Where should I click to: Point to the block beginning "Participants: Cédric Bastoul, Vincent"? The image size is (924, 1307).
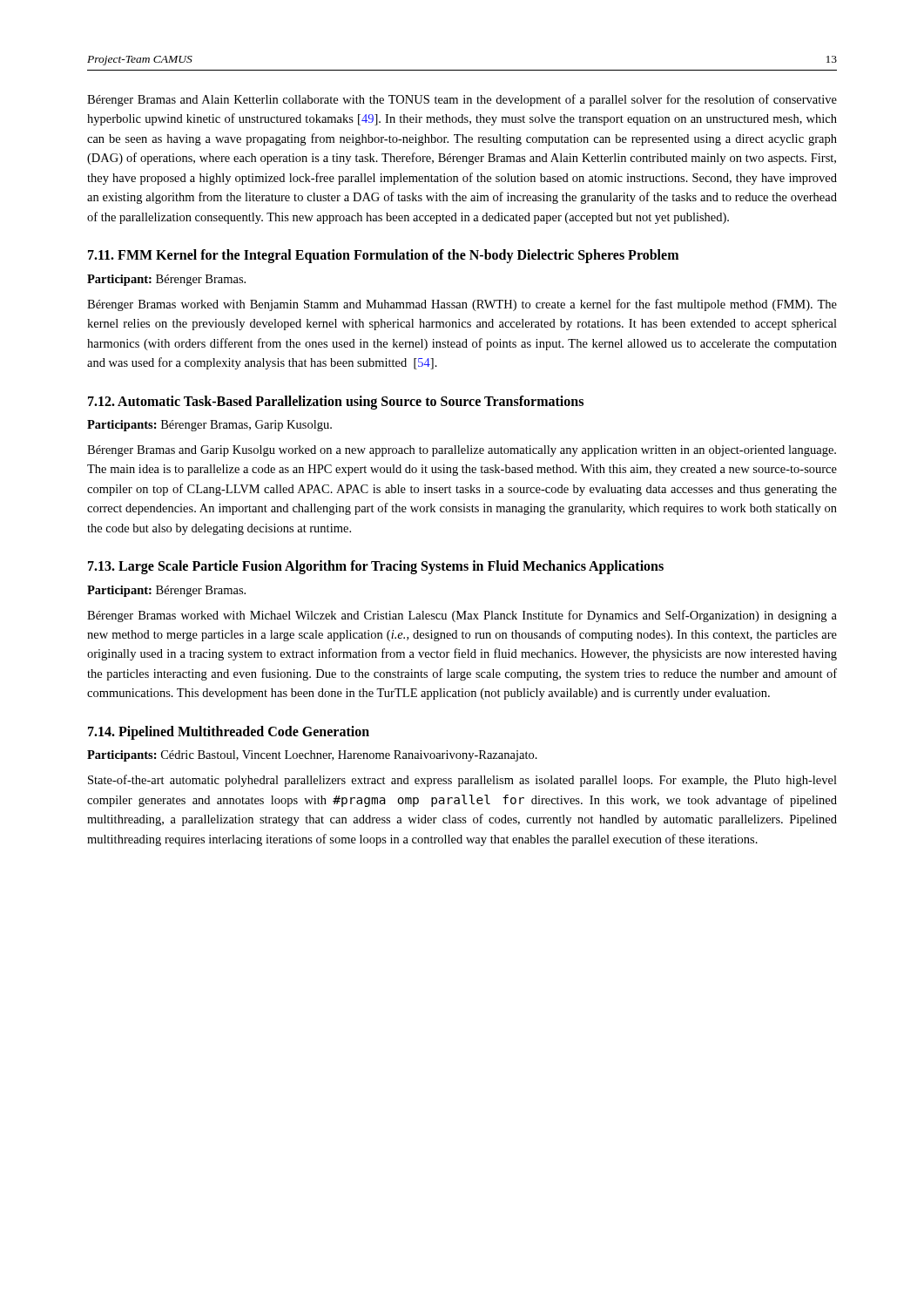pos(312,755)
